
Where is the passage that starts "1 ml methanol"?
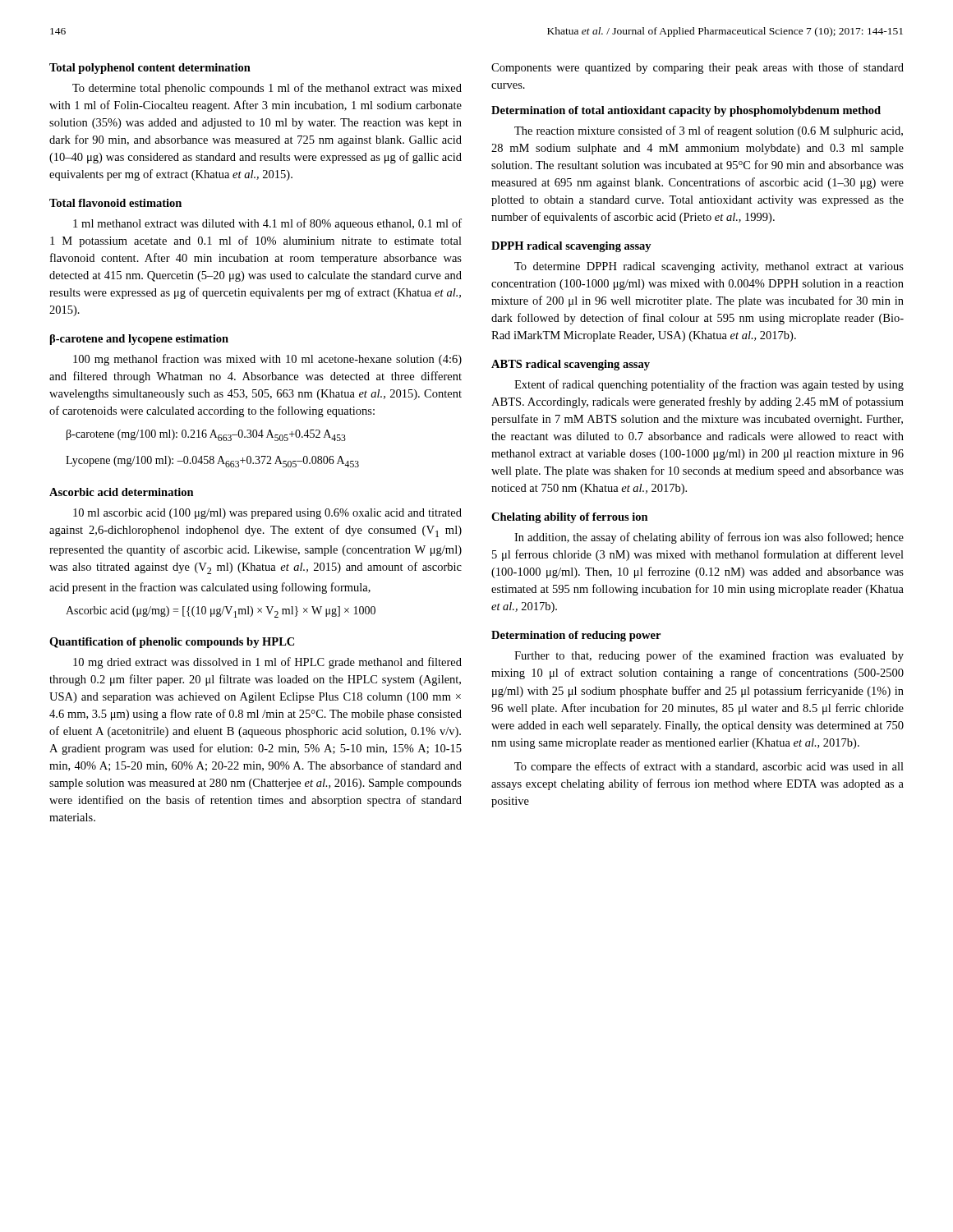click(x=255, y=267)
